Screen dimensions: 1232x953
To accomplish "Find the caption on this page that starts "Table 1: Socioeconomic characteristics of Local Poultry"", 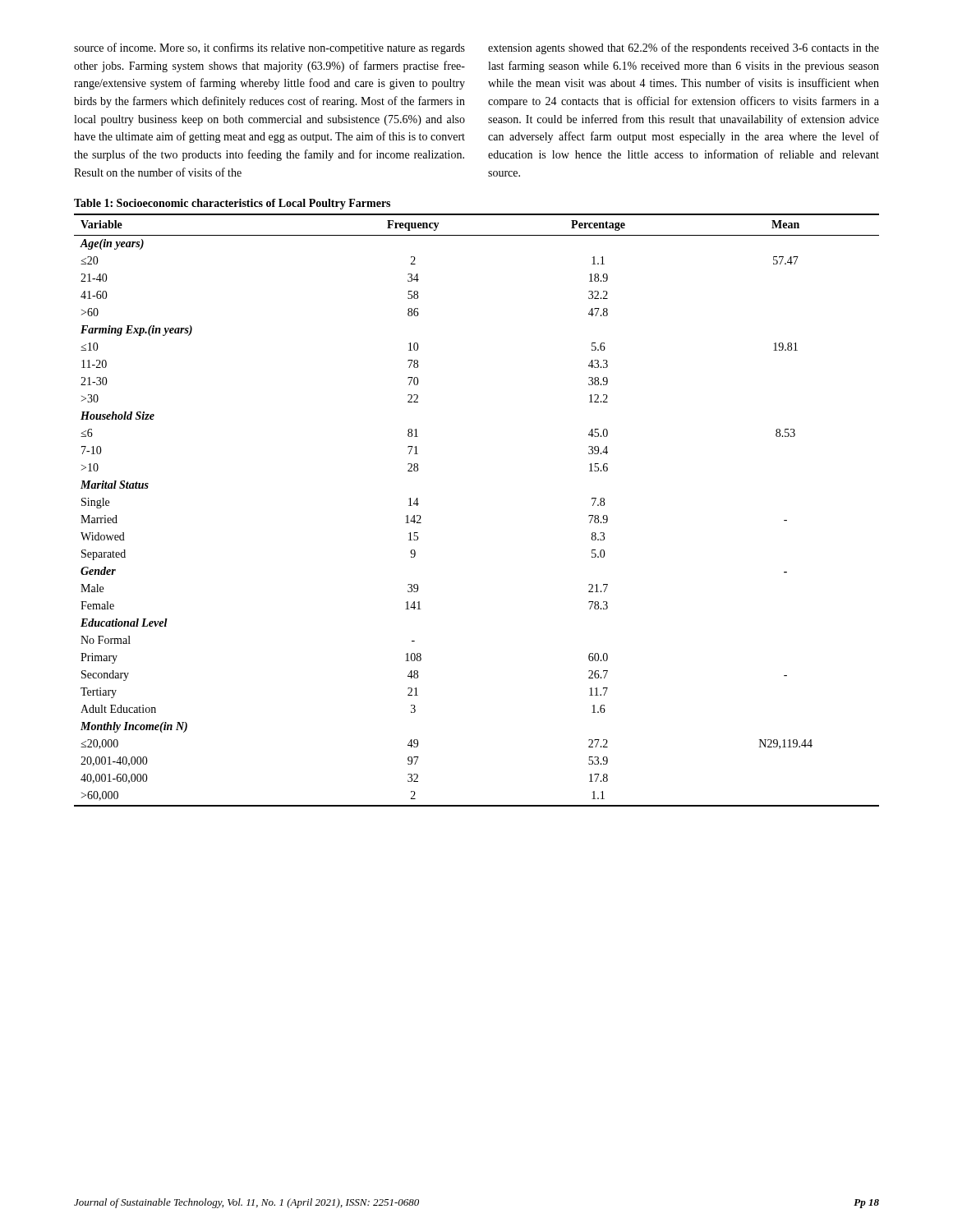I will point(232,203).
